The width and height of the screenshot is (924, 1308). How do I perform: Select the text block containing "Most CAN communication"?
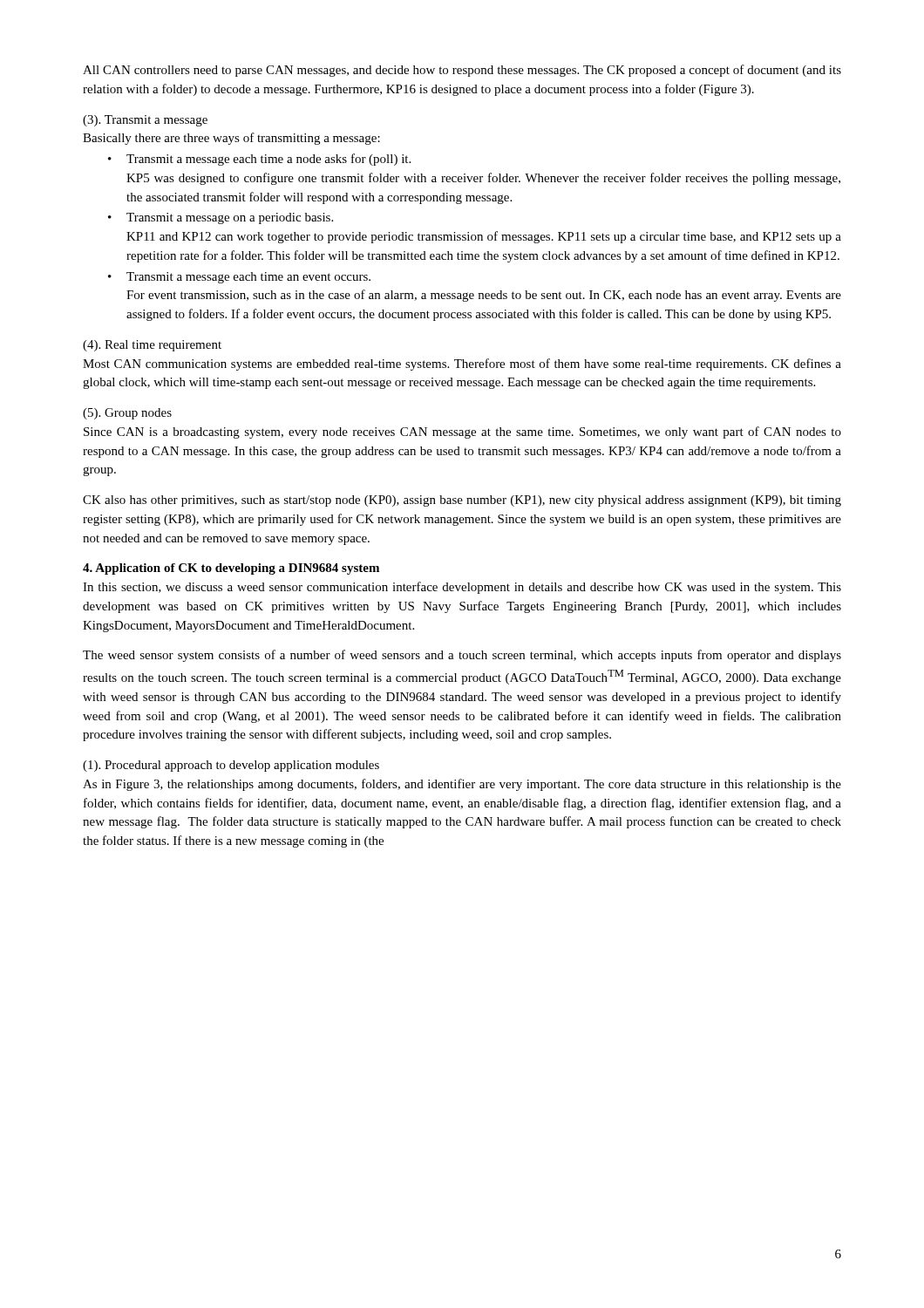pos(462,373)
